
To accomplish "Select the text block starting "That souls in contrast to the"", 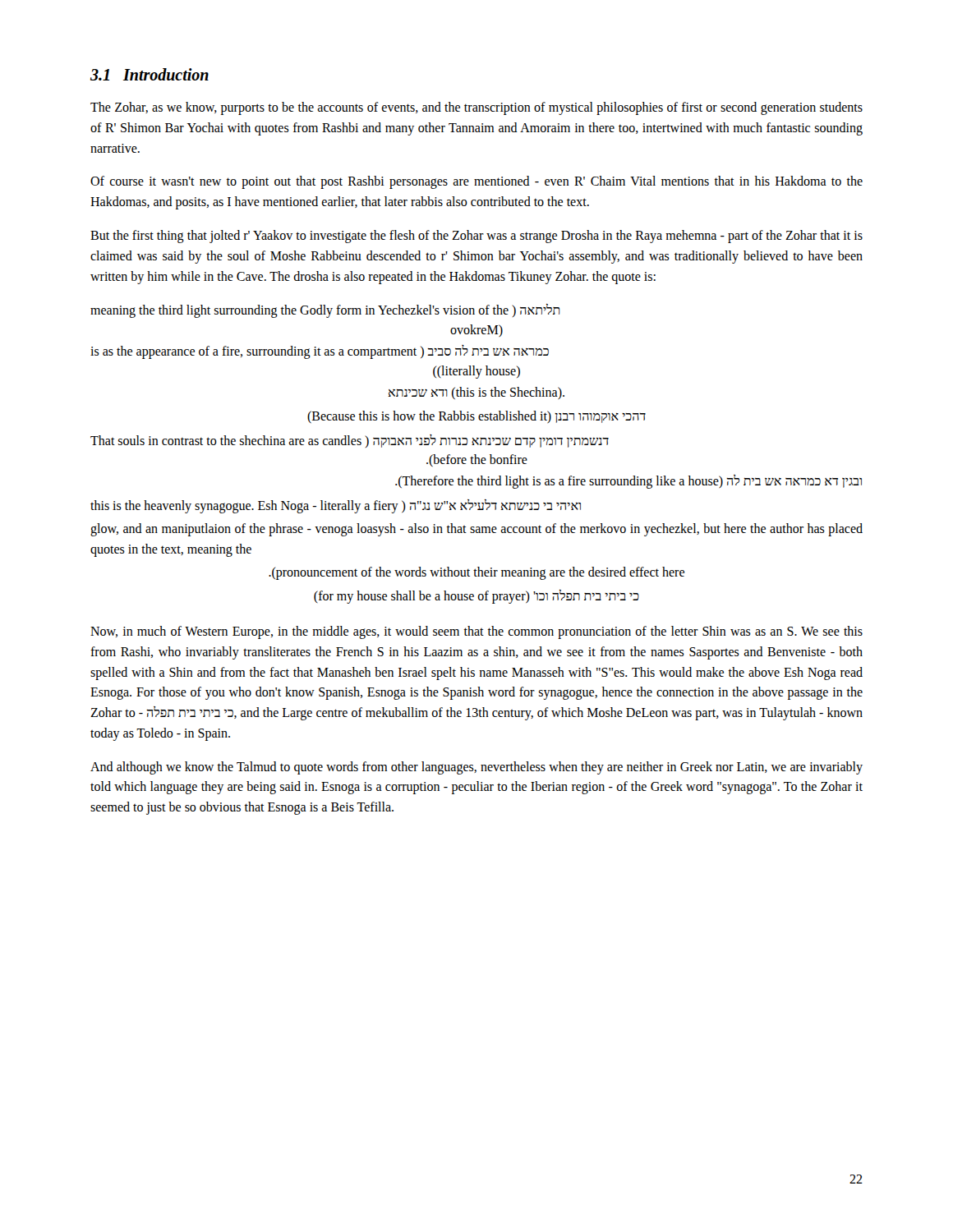I will click(x=350, y=440).
